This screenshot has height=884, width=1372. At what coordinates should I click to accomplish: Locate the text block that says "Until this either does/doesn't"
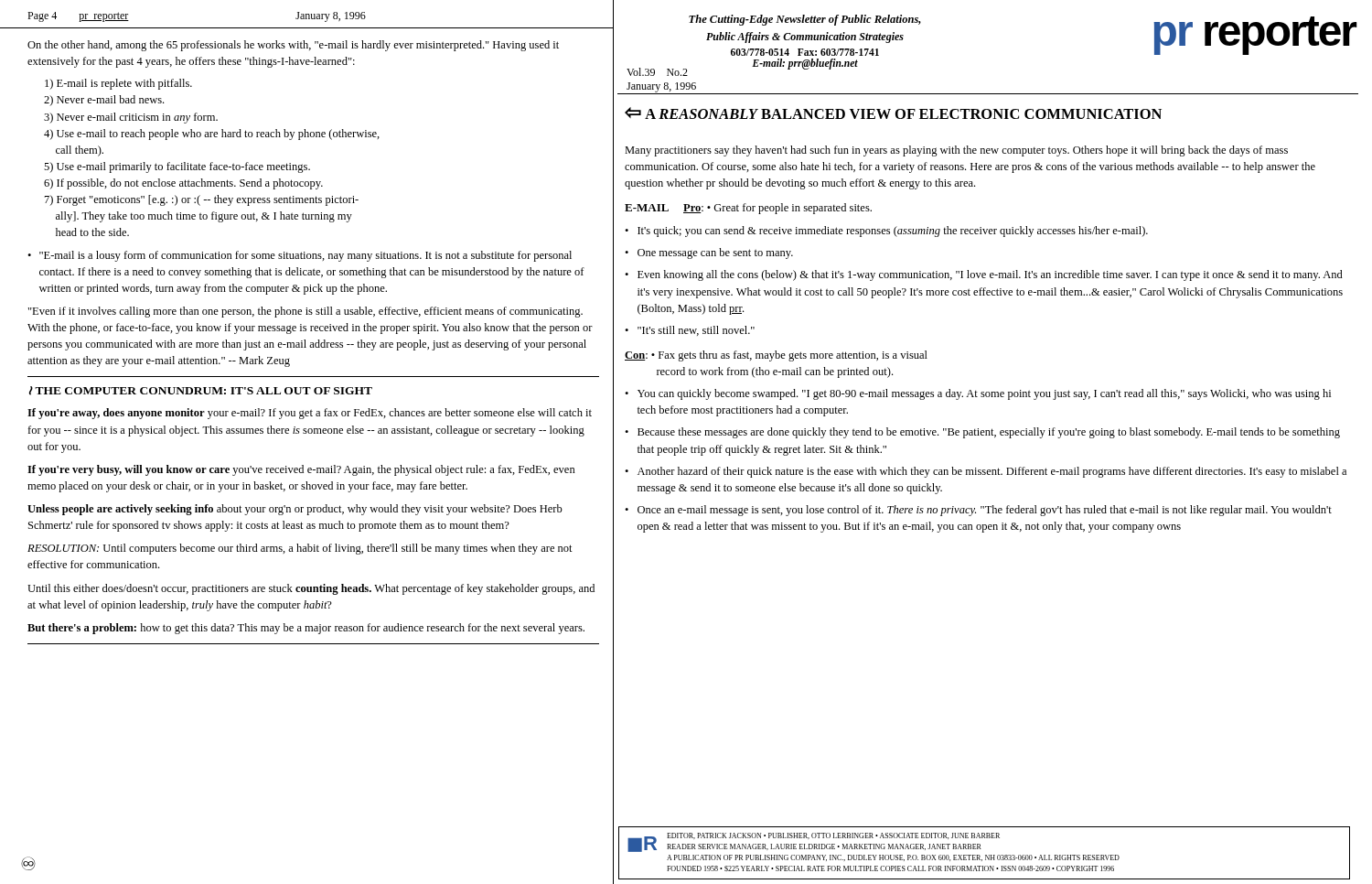tap(311, 596)
